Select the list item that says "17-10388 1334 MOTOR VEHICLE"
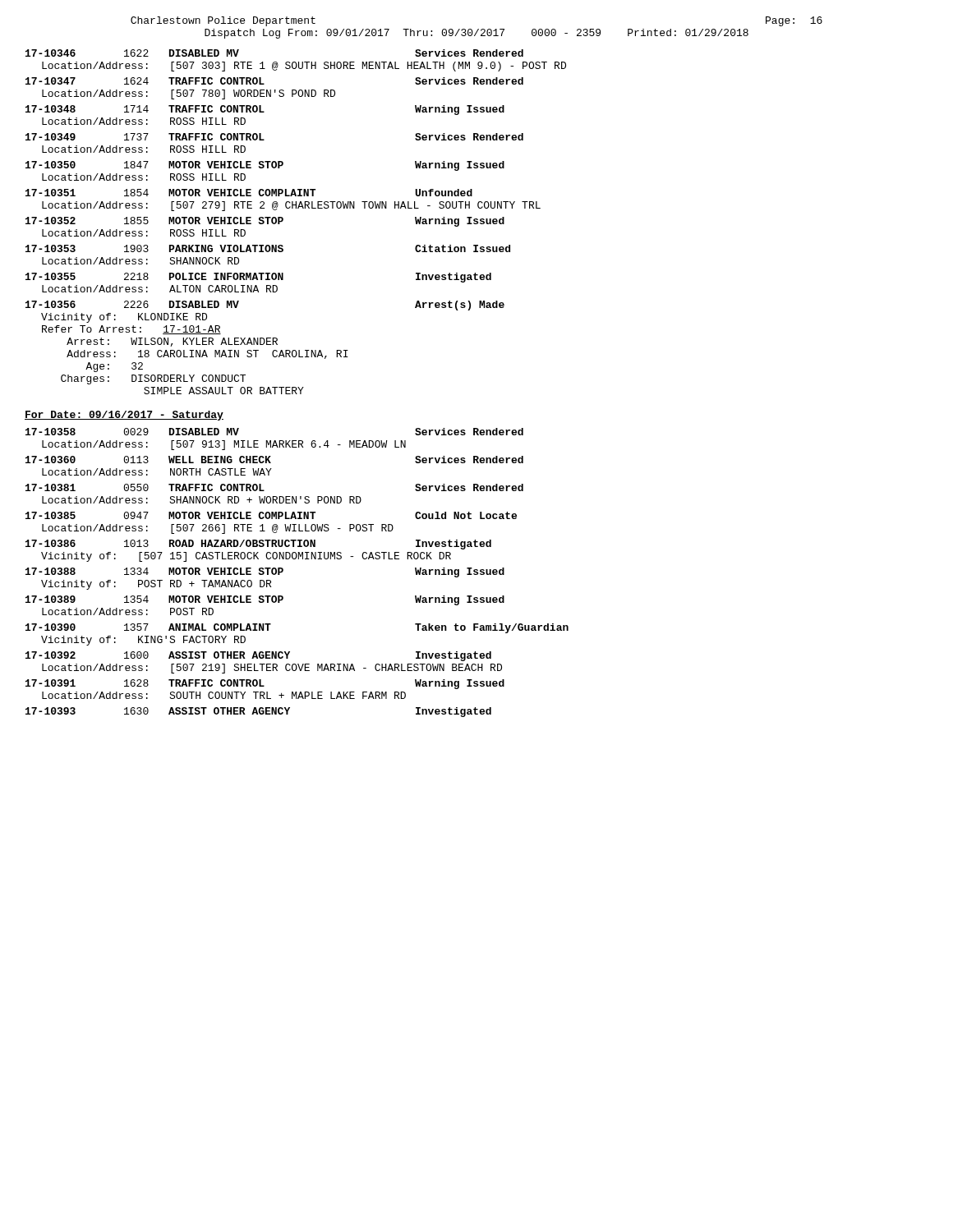Screen dimensions: 1232x953 click(x=476, y=578)
